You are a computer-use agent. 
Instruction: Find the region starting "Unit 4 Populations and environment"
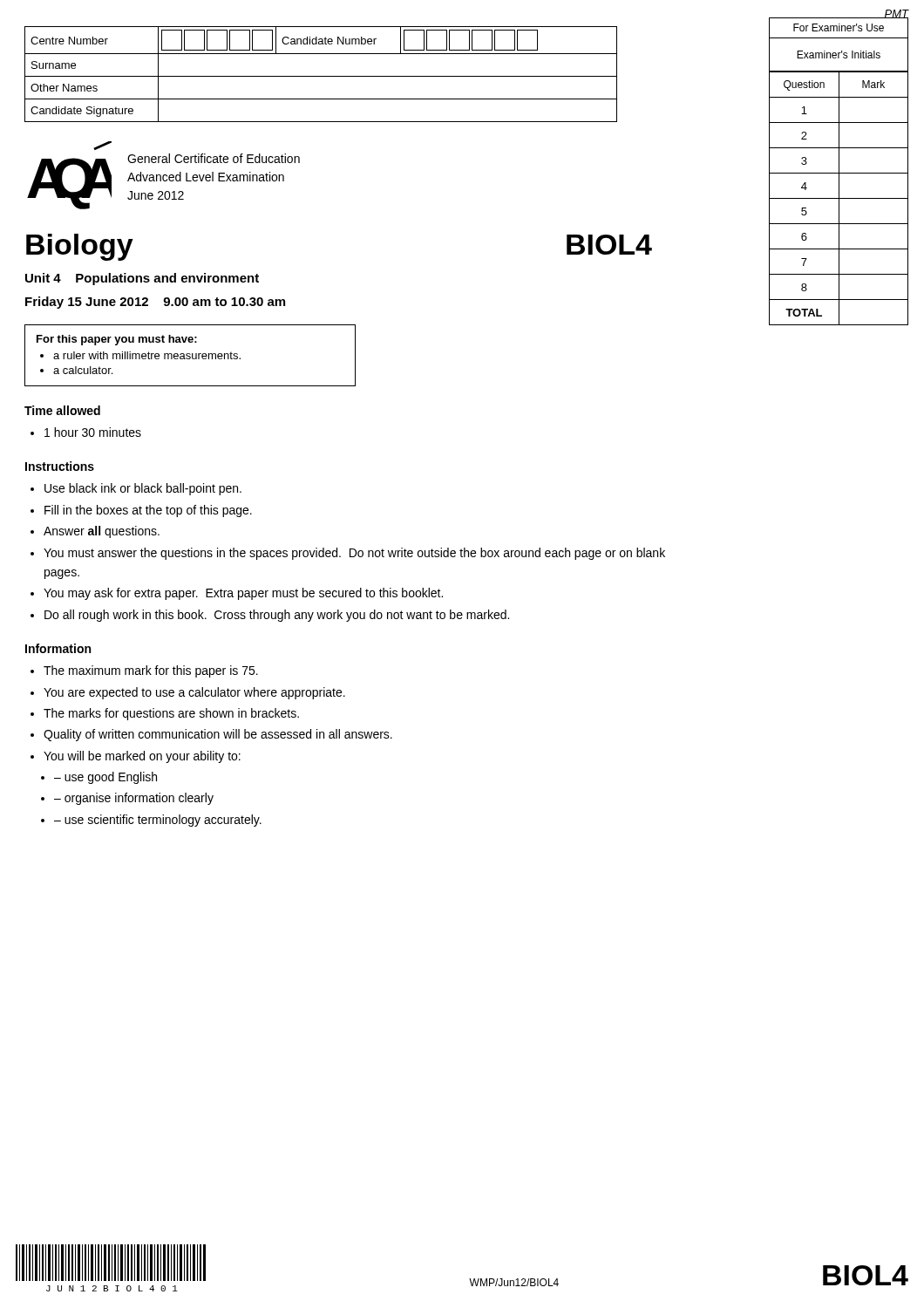click(142, 278)
